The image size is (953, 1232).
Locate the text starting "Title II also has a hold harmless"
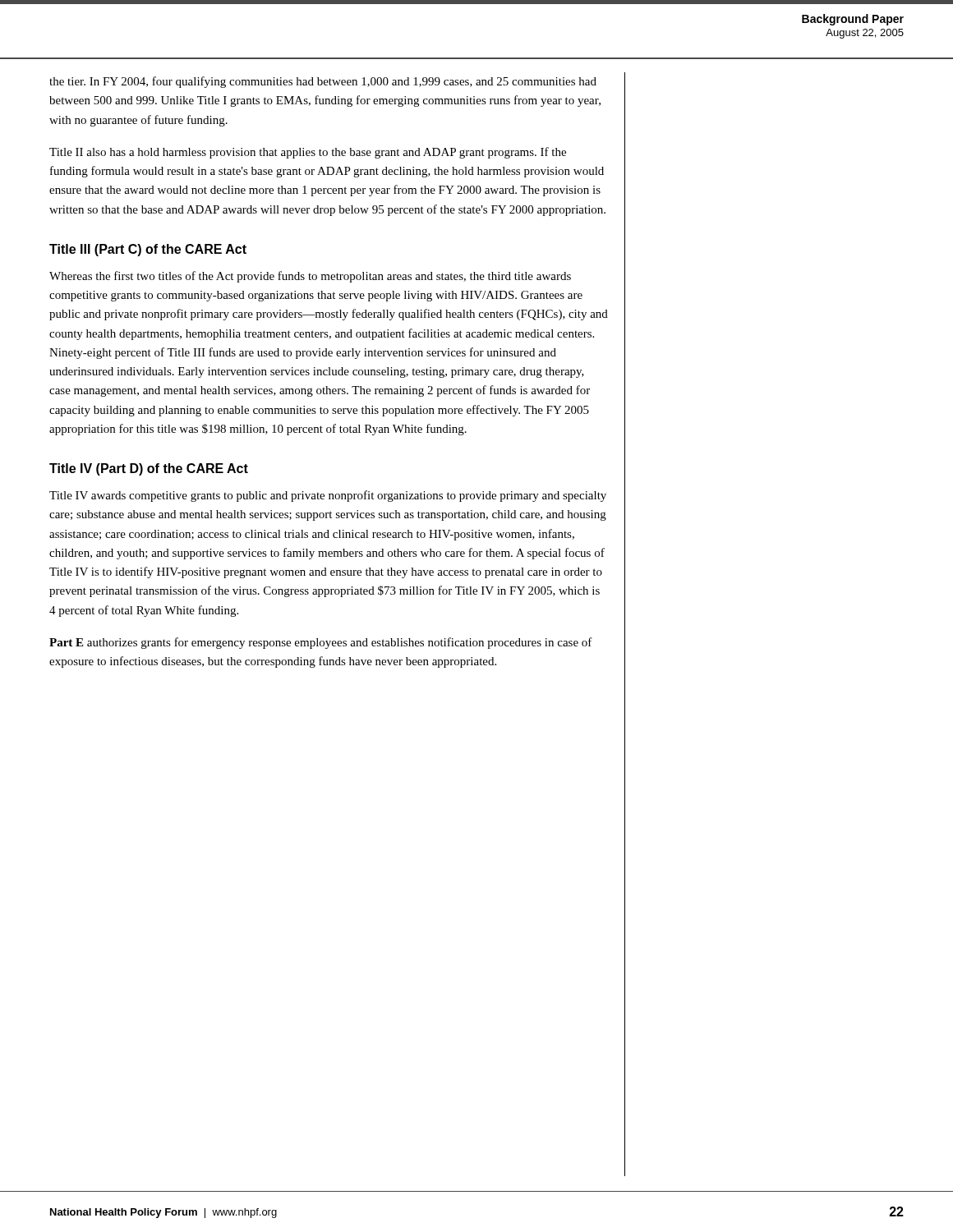pyautogui.click(x=328, y=180)
